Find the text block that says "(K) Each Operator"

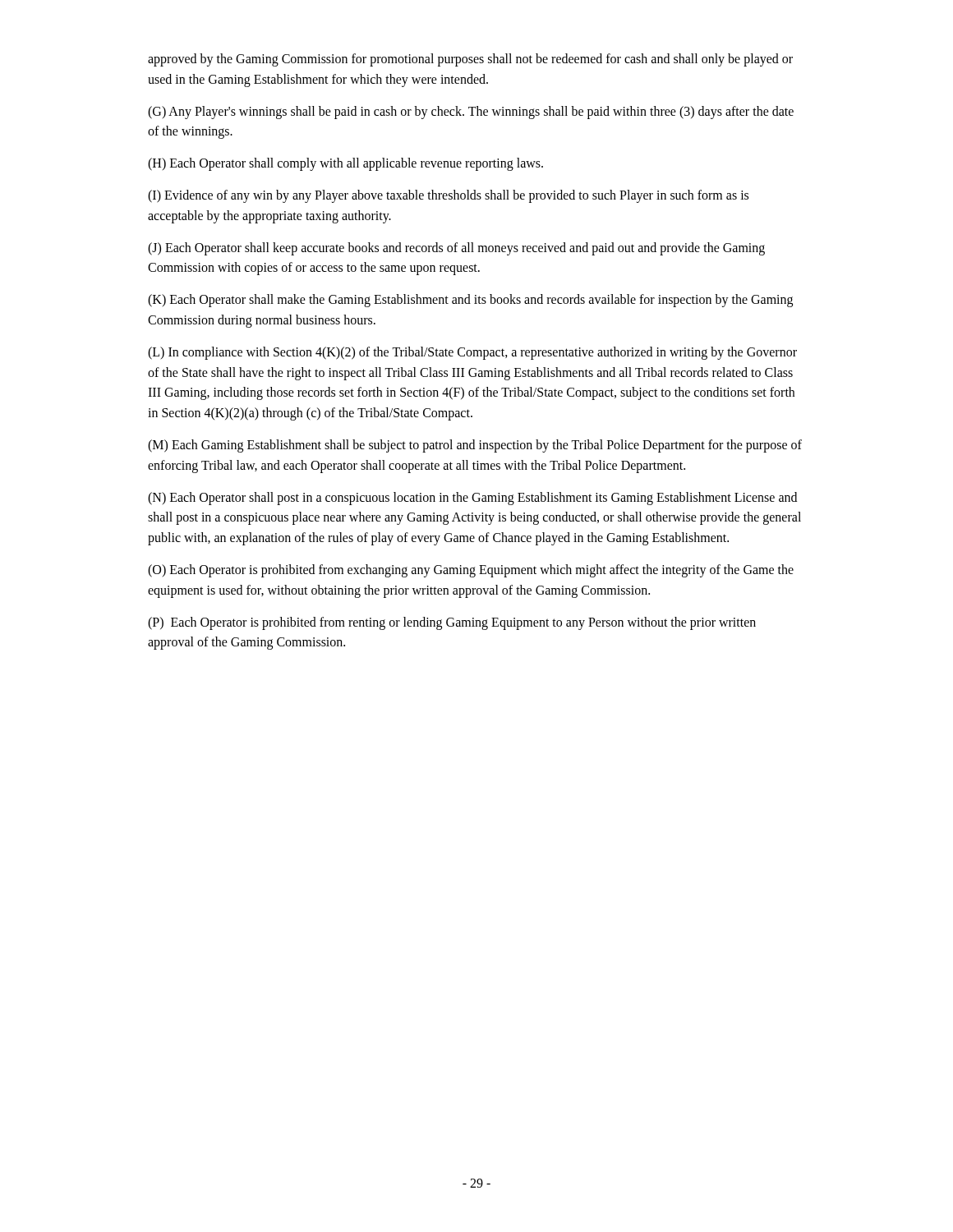tap(471, 310)
